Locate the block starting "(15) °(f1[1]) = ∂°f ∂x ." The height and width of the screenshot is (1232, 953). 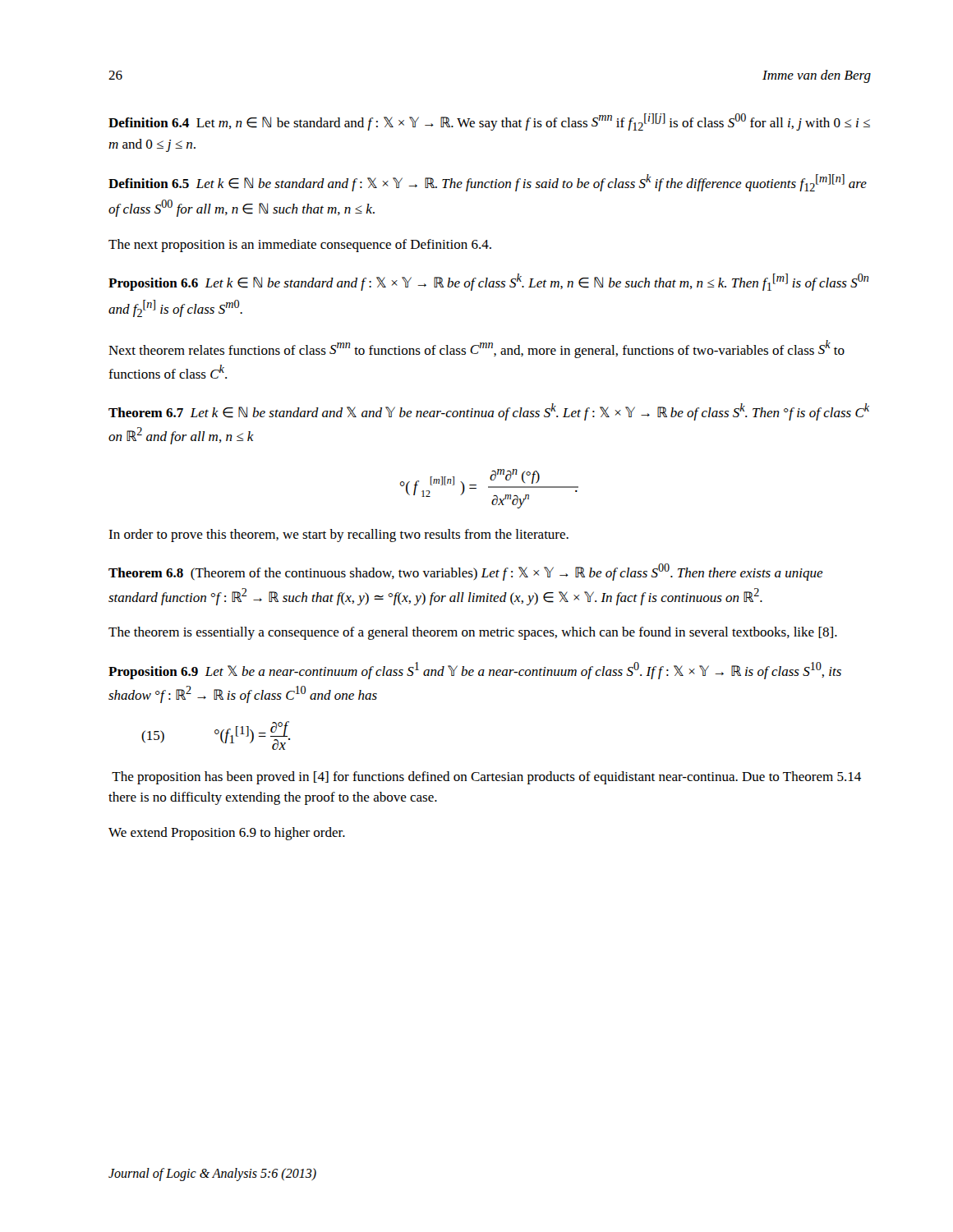click(216, 736)
